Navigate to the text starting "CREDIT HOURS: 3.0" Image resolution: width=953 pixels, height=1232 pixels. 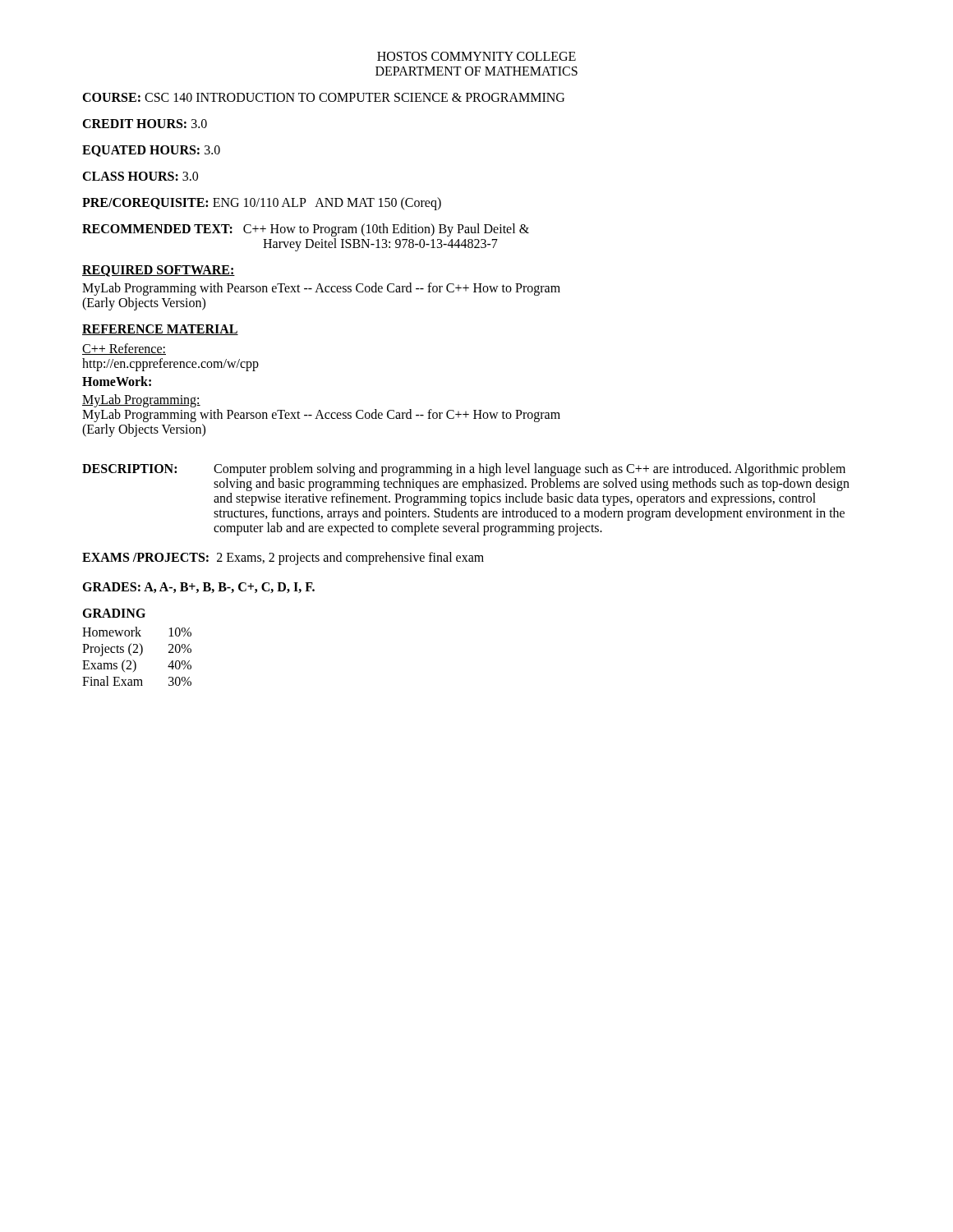tap(145, 124)
